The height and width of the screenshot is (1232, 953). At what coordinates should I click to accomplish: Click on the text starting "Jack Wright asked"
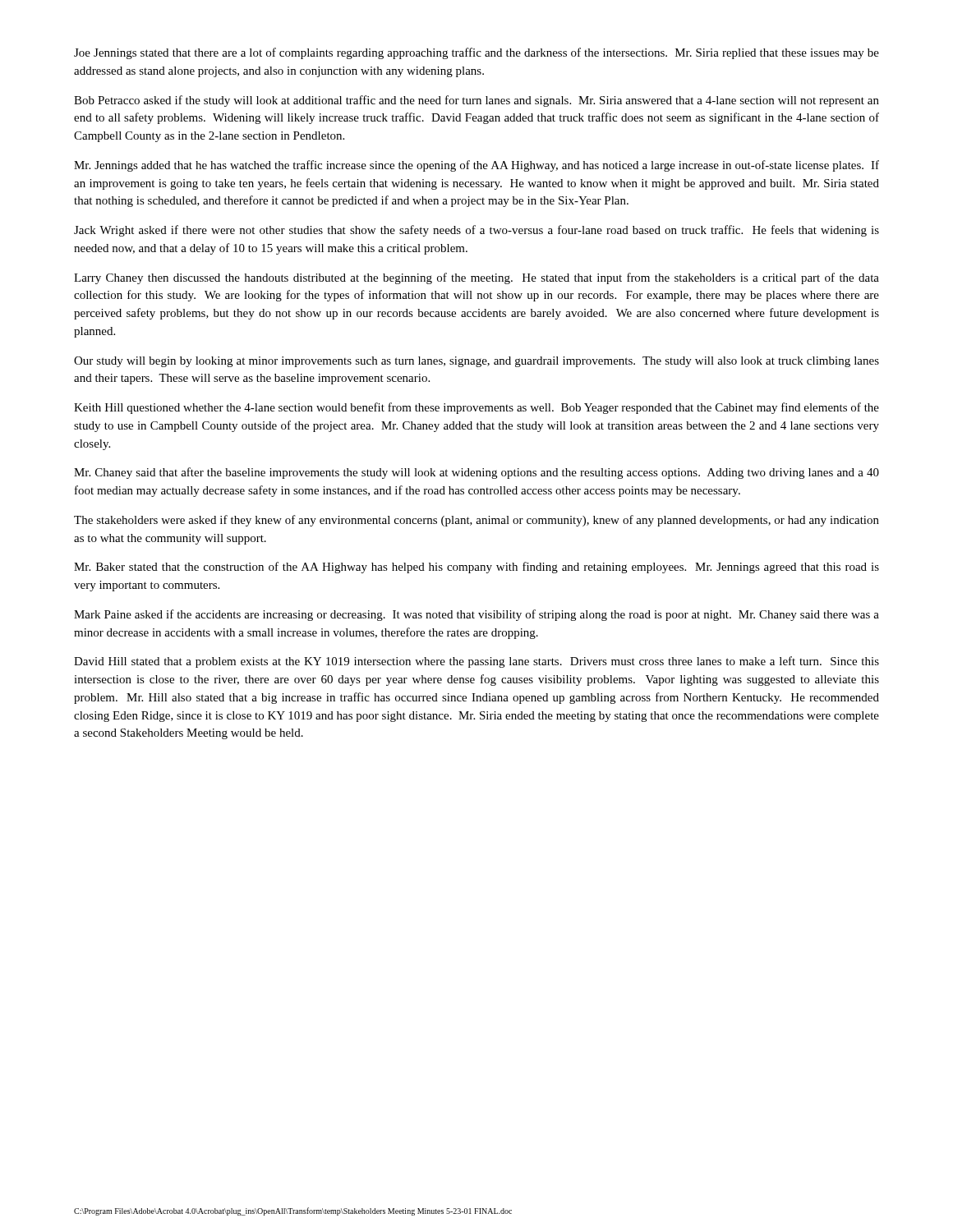pos(476,239)
